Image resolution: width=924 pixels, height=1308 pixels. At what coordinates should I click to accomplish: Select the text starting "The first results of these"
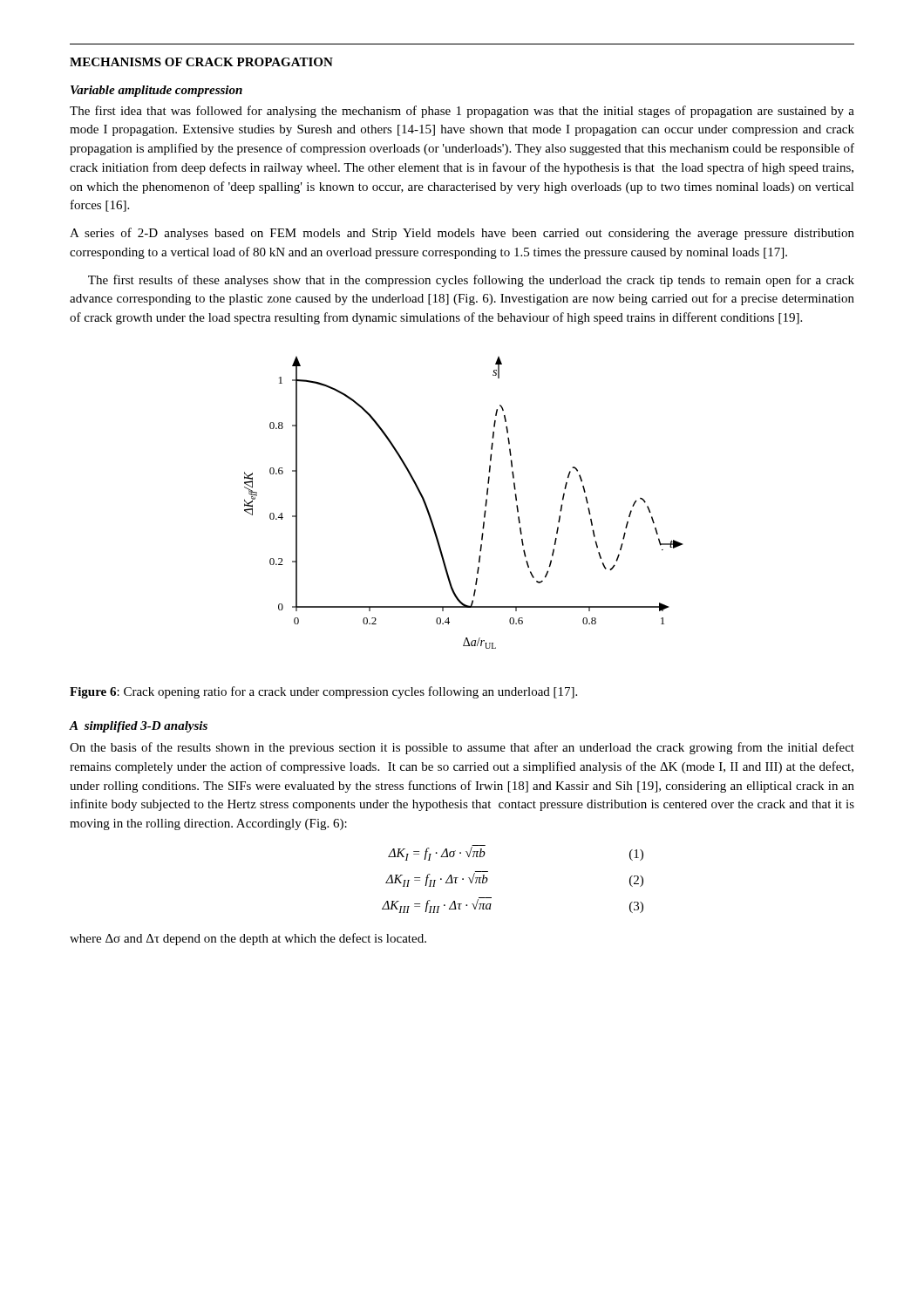(x=462, y=298)
